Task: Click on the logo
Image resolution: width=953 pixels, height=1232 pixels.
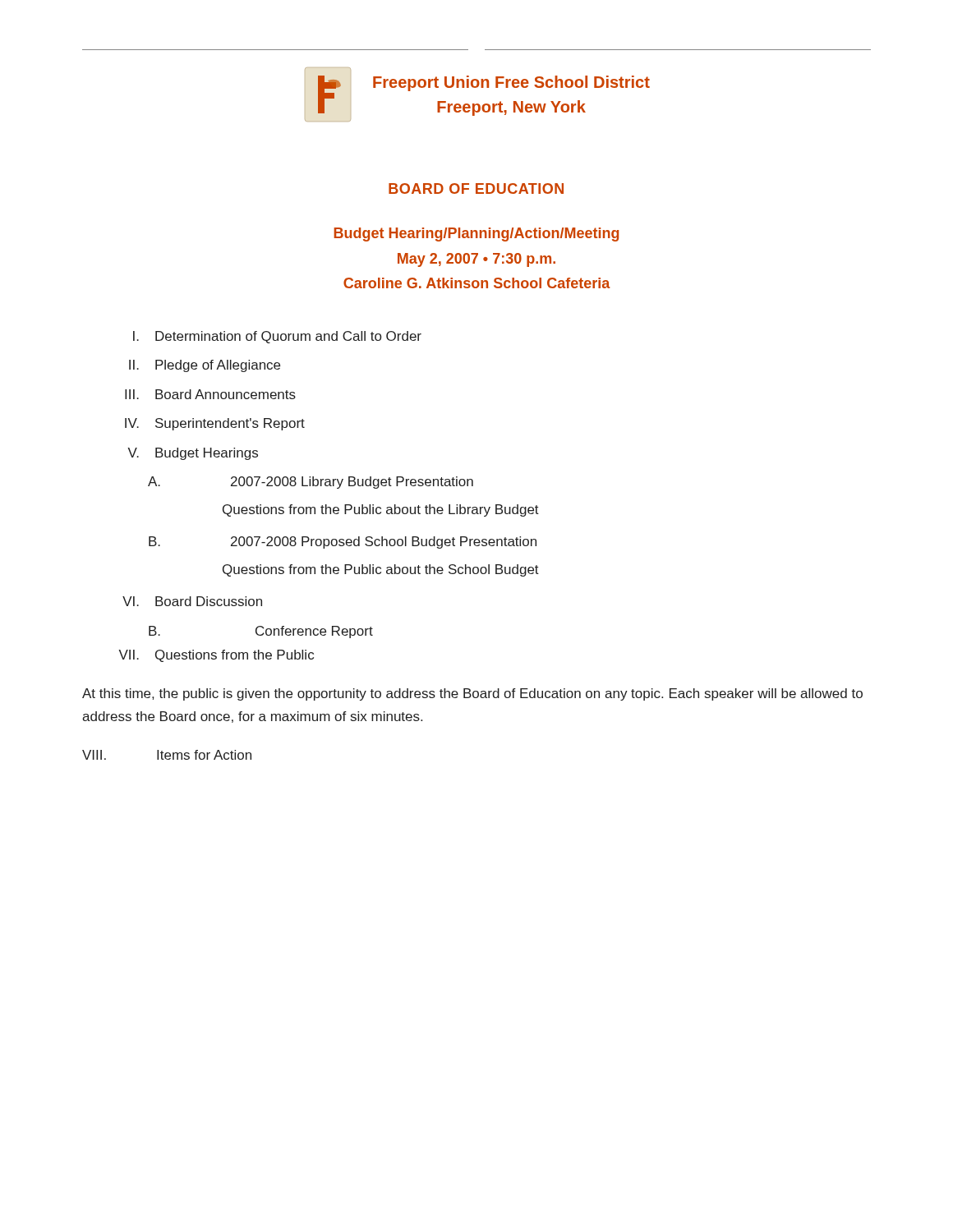Action: (328, 94)
